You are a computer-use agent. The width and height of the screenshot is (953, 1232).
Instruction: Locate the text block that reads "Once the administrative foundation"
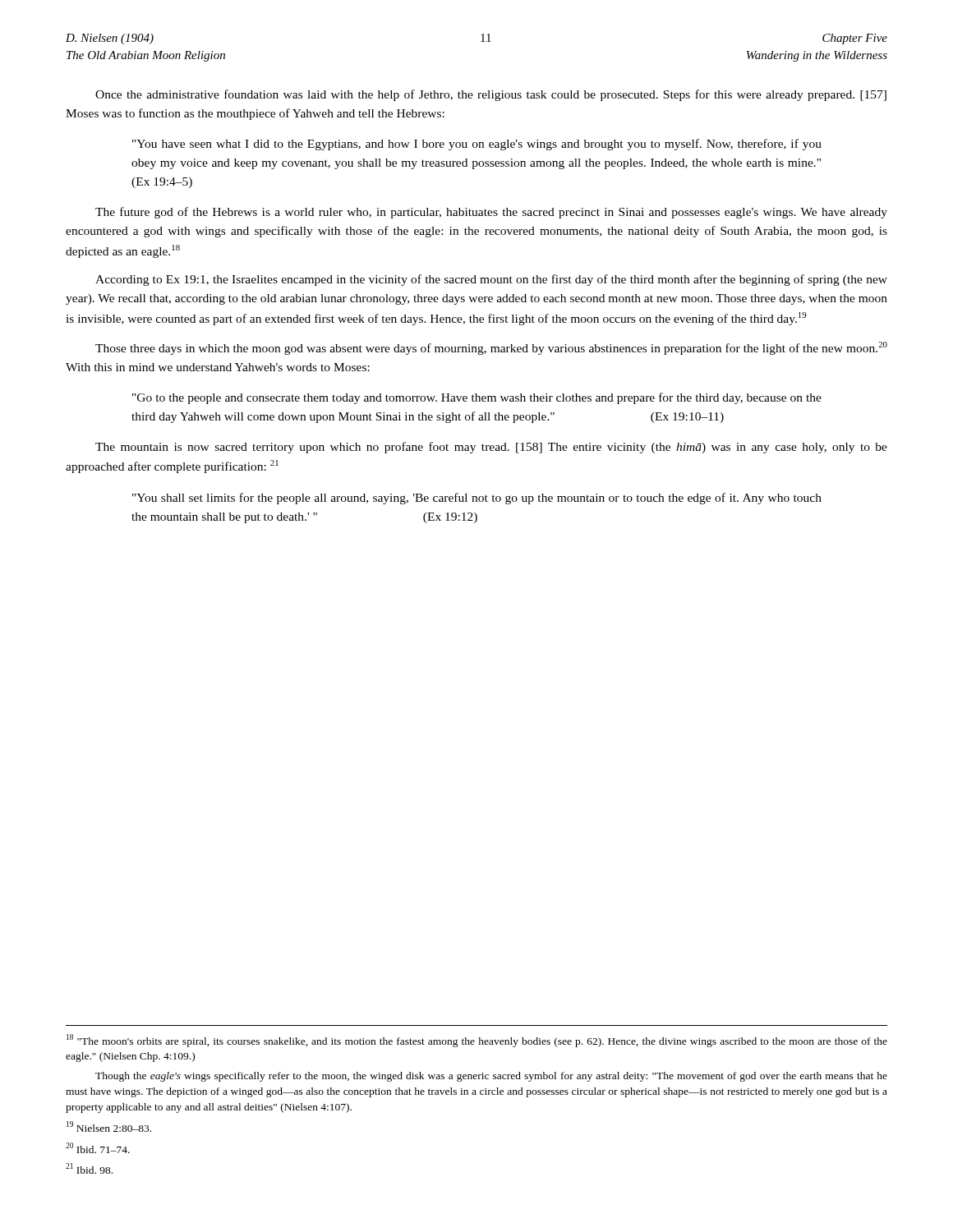[x=476, y=104]
